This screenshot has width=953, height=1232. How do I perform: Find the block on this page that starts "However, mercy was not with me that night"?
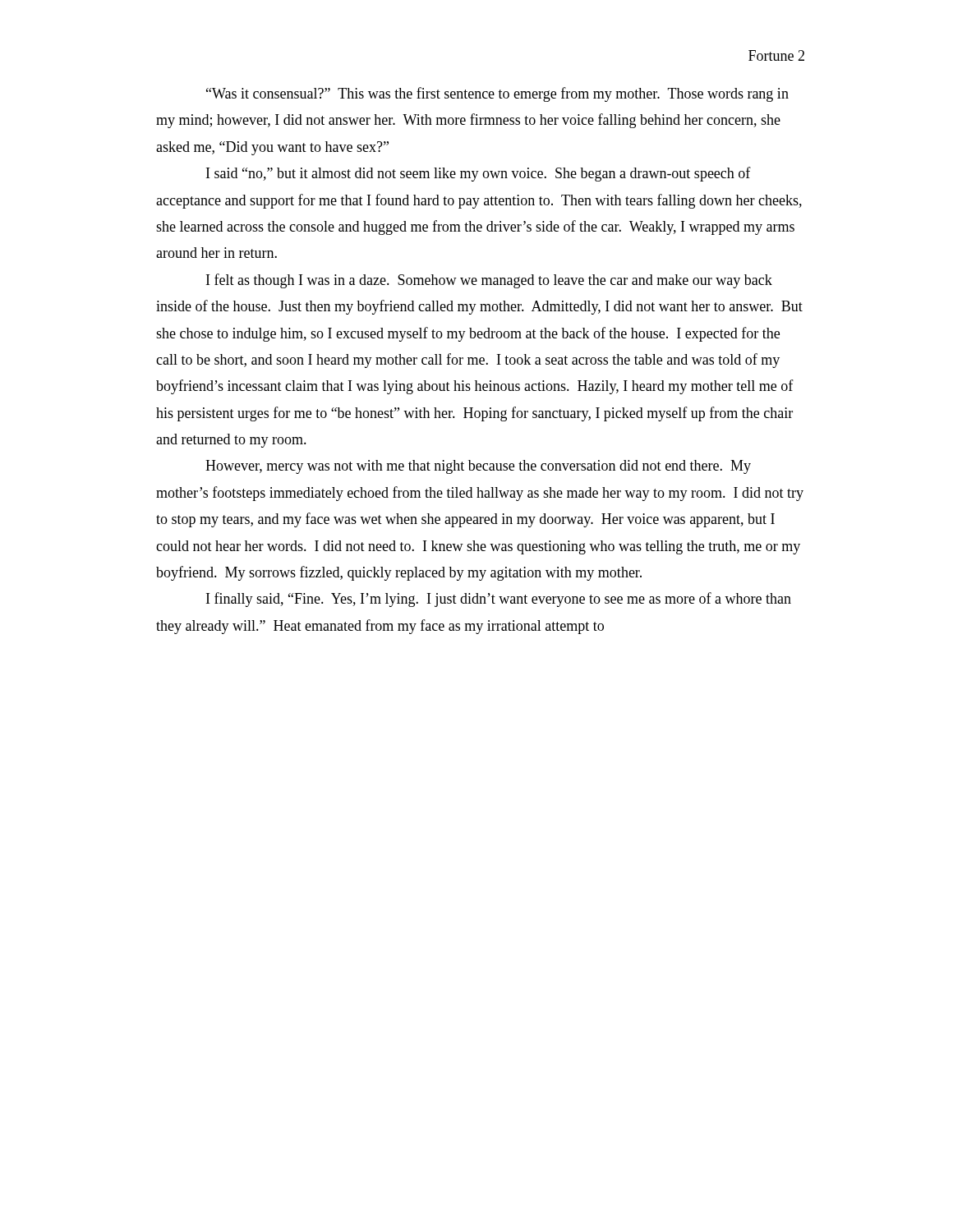(x=480, y=519)
